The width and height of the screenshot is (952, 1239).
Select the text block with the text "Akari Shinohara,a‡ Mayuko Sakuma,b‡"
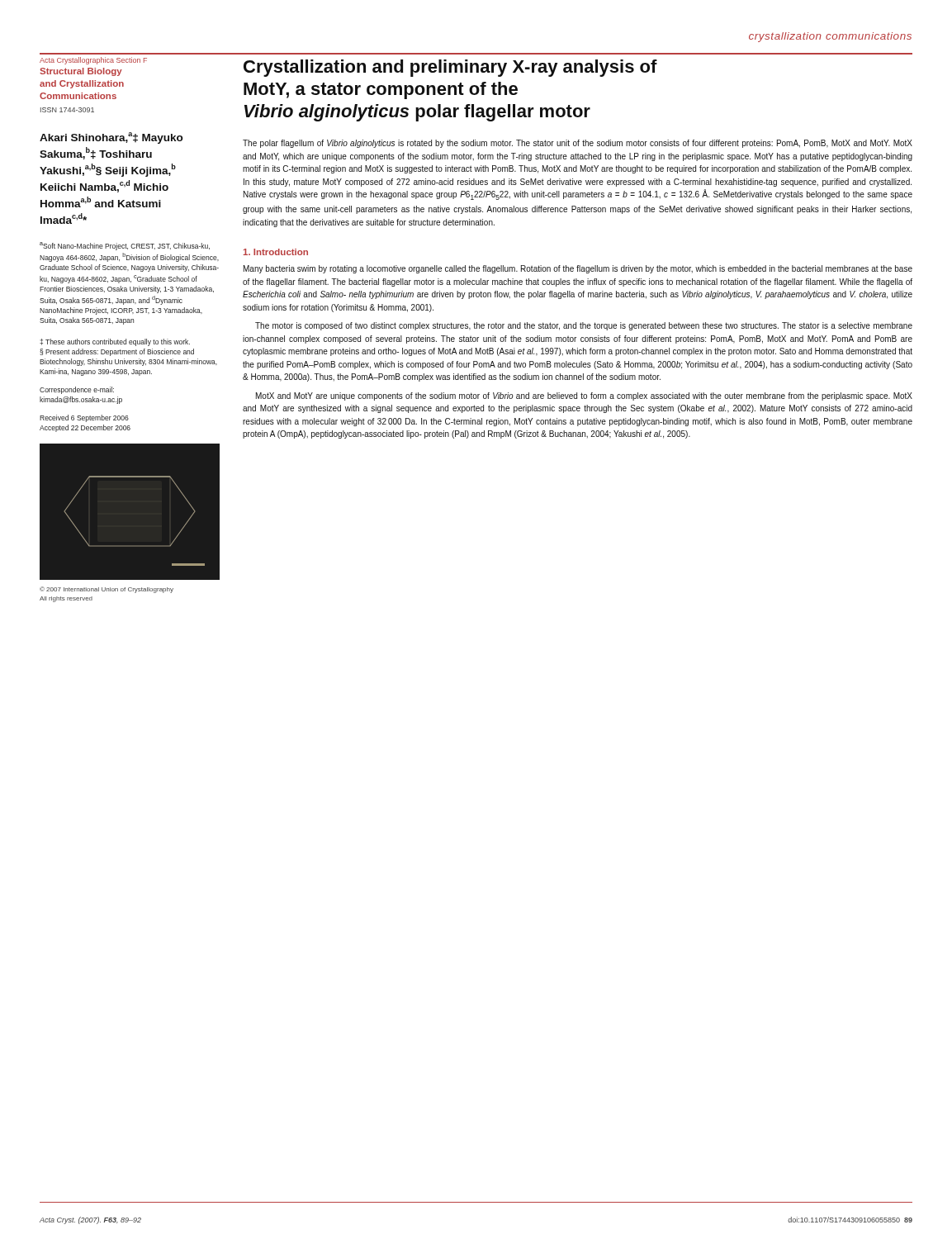pos(111,178)
